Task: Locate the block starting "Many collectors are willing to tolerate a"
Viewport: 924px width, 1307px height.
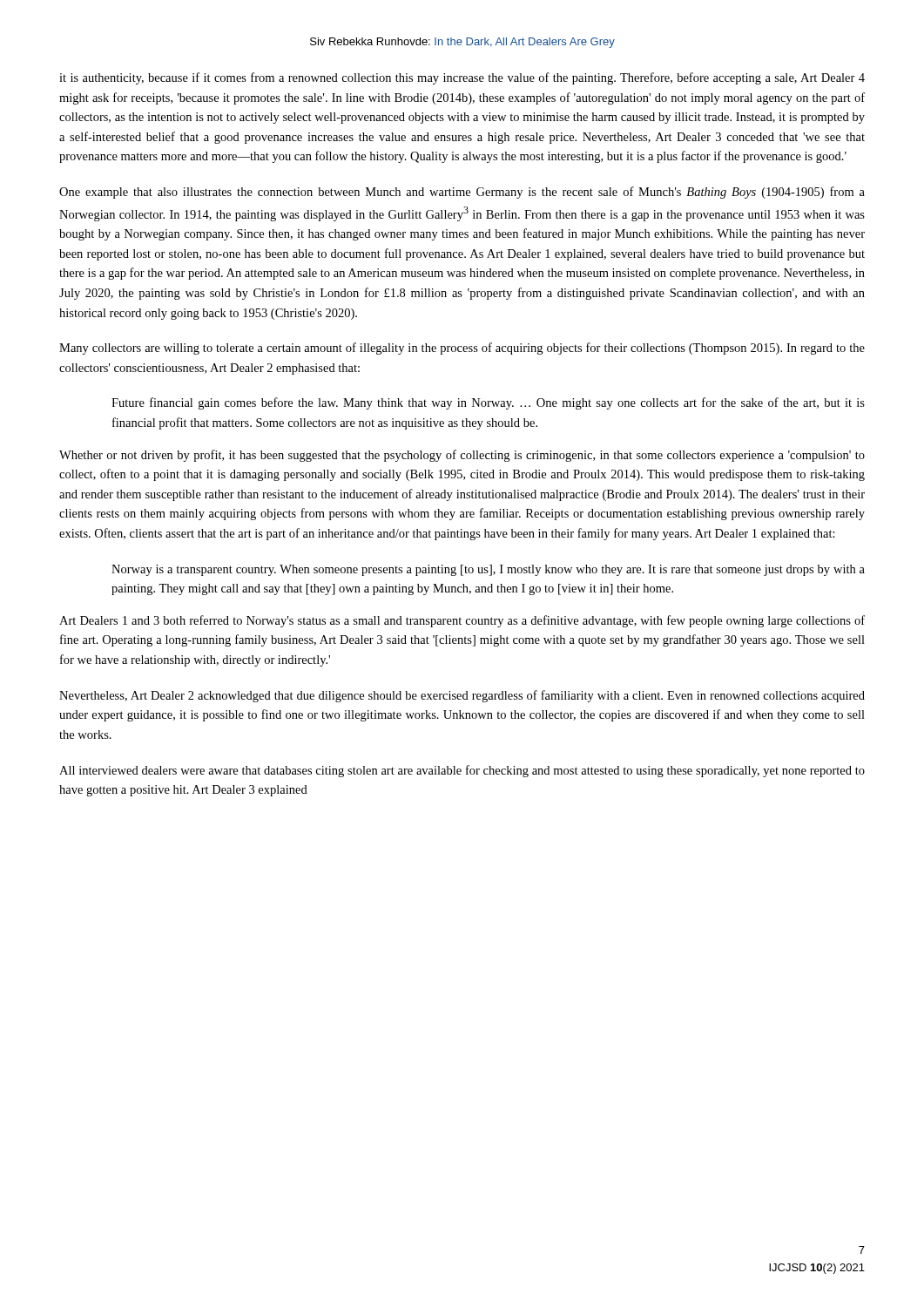Action: tap(462, 358)
